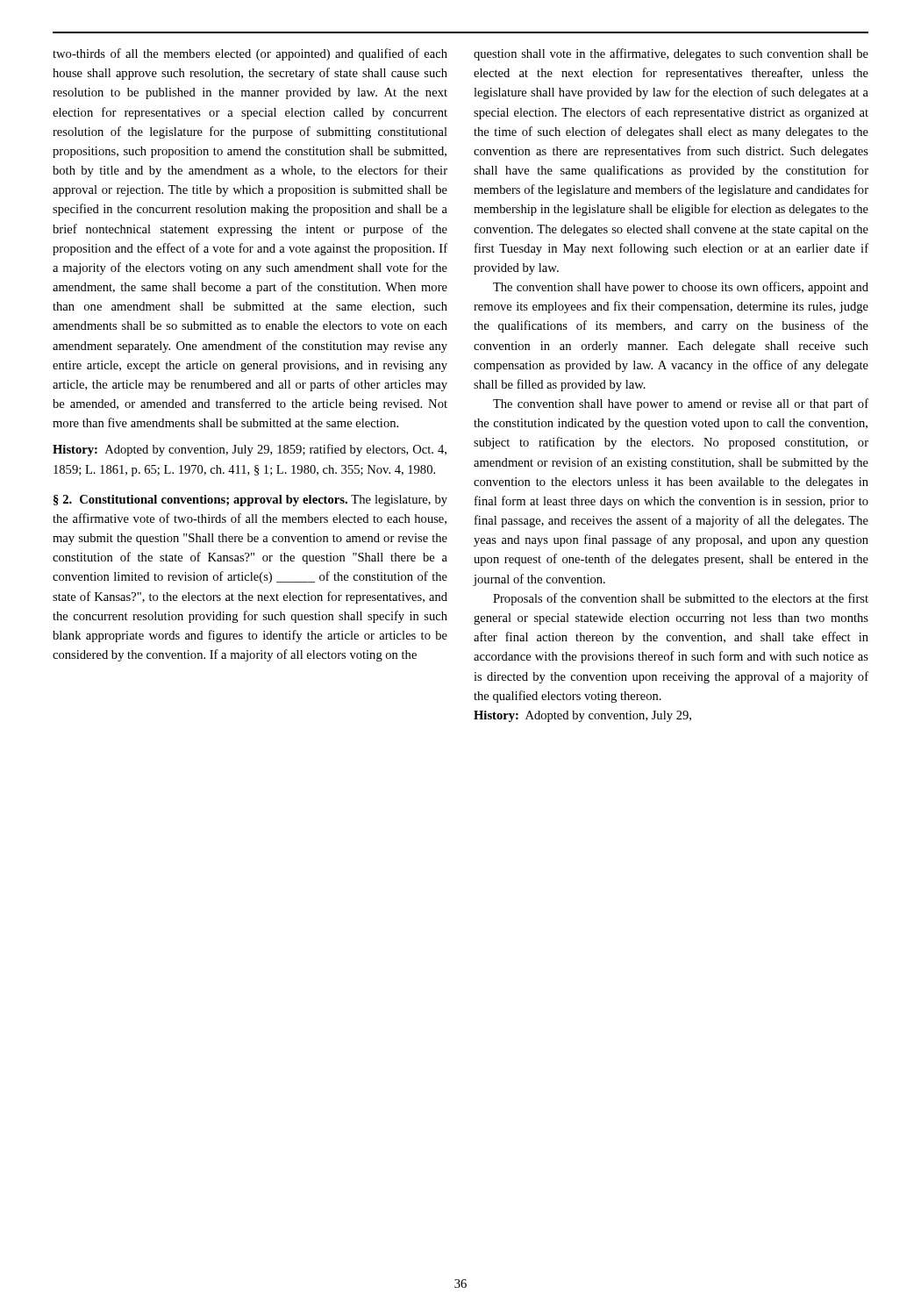Point to "History: Adopted by convention, July 29,"
The width and height of the screenshot is (921, 1316).
tap(671, 715)
